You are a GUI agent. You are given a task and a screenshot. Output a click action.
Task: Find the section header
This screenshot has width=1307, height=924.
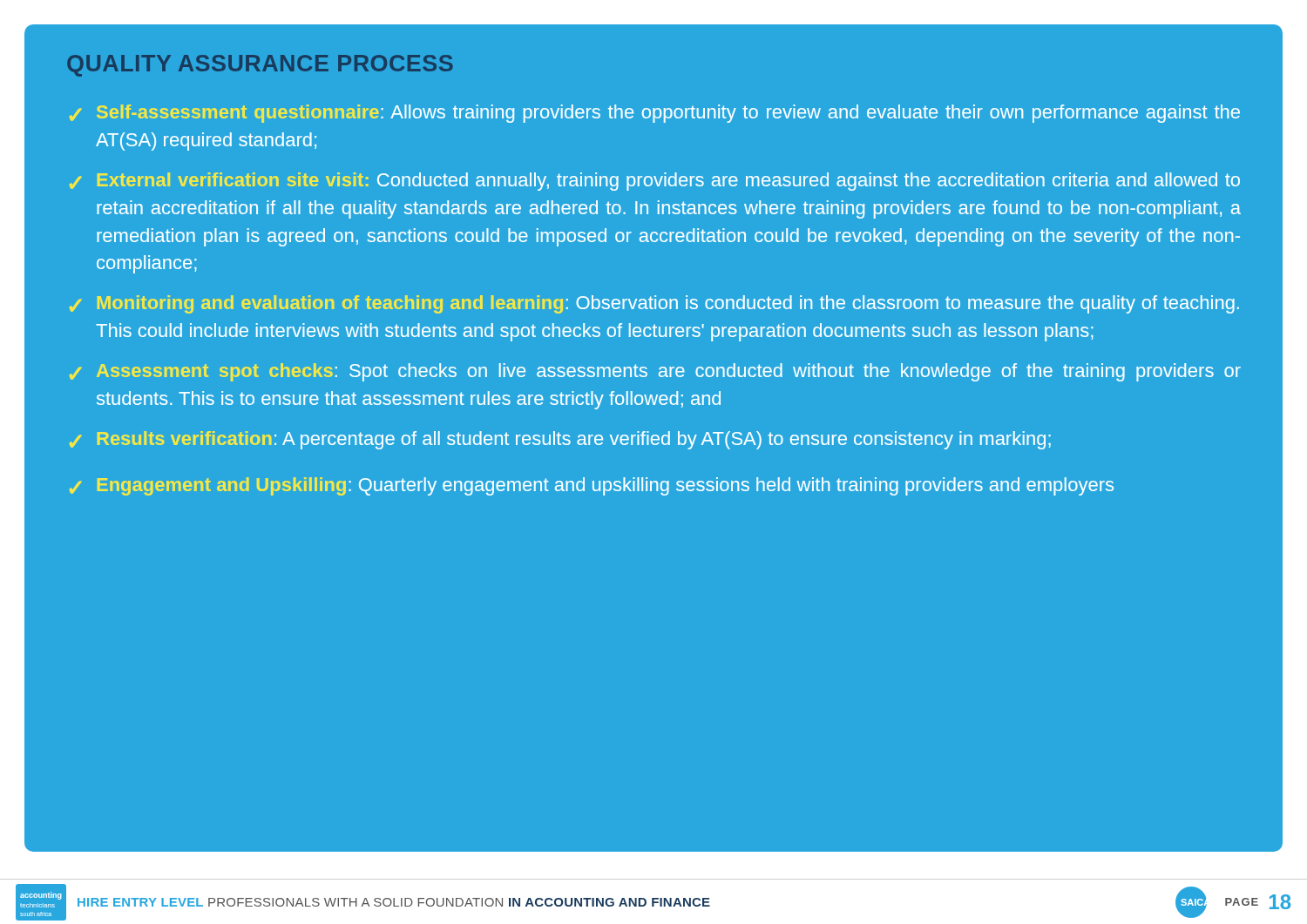[260, 64]
